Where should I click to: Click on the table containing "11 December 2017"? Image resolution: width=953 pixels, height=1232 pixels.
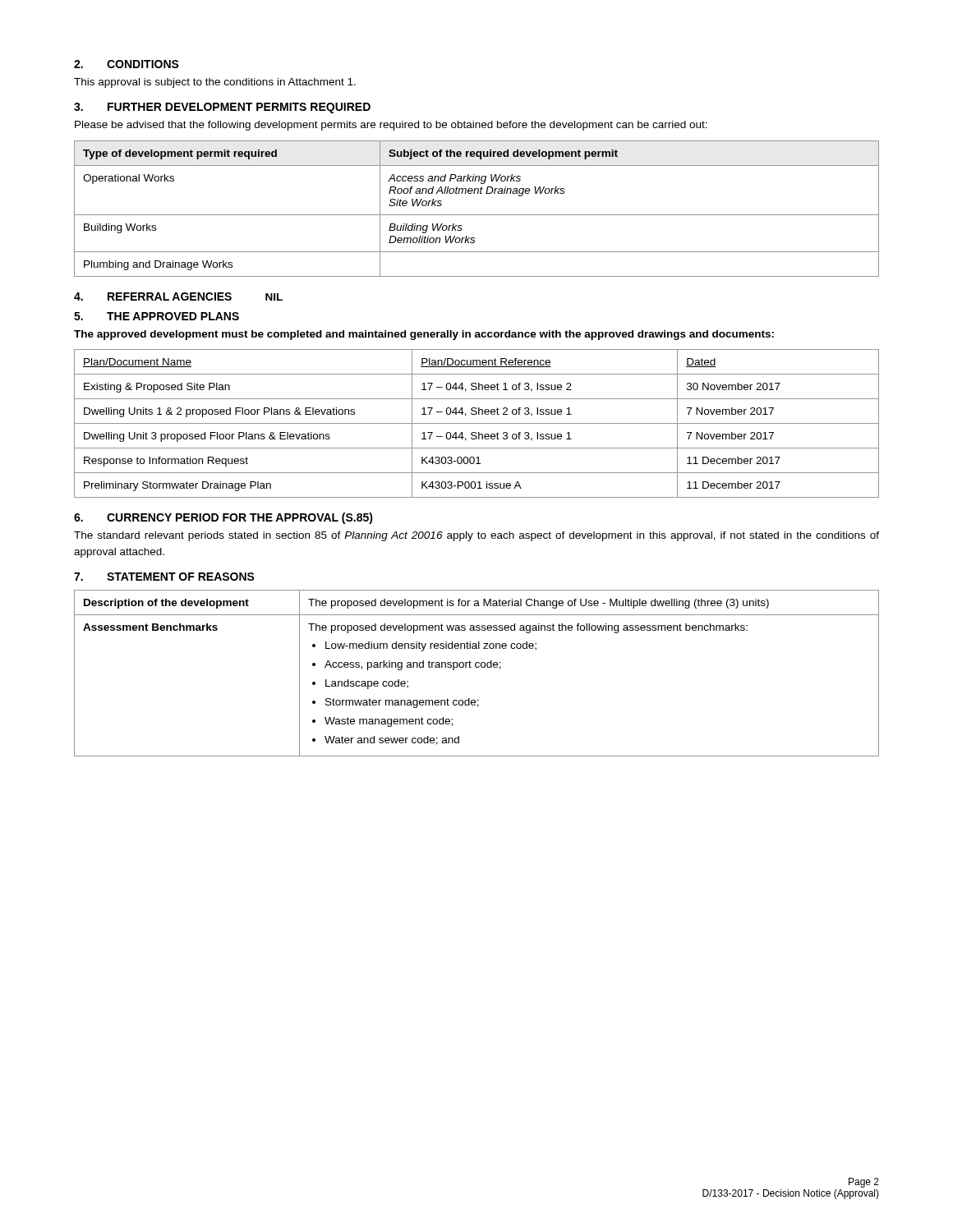click(x=476, y=423)
